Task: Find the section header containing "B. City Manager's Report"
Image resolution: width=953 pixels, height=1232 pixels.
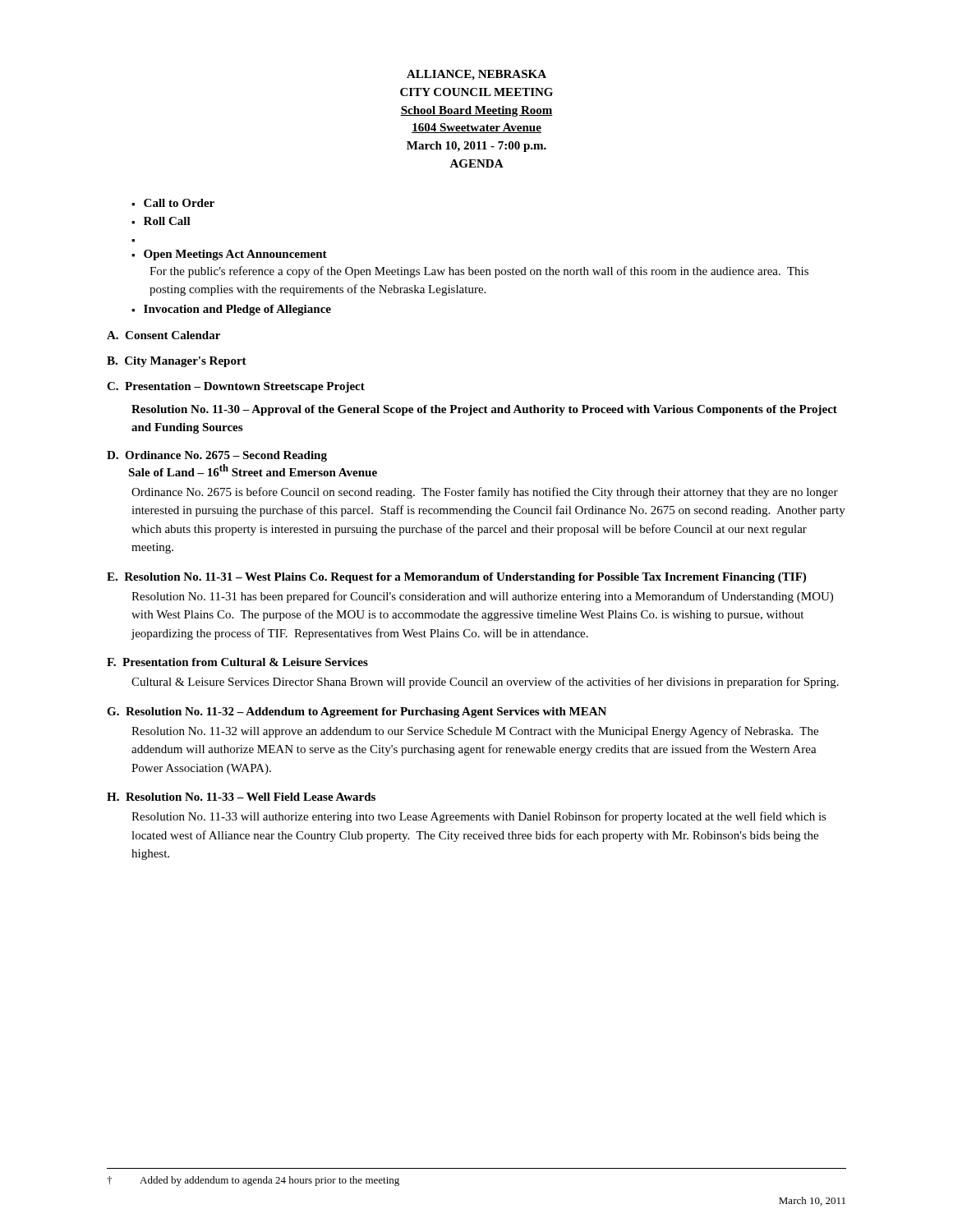Action: coord(176,360)
